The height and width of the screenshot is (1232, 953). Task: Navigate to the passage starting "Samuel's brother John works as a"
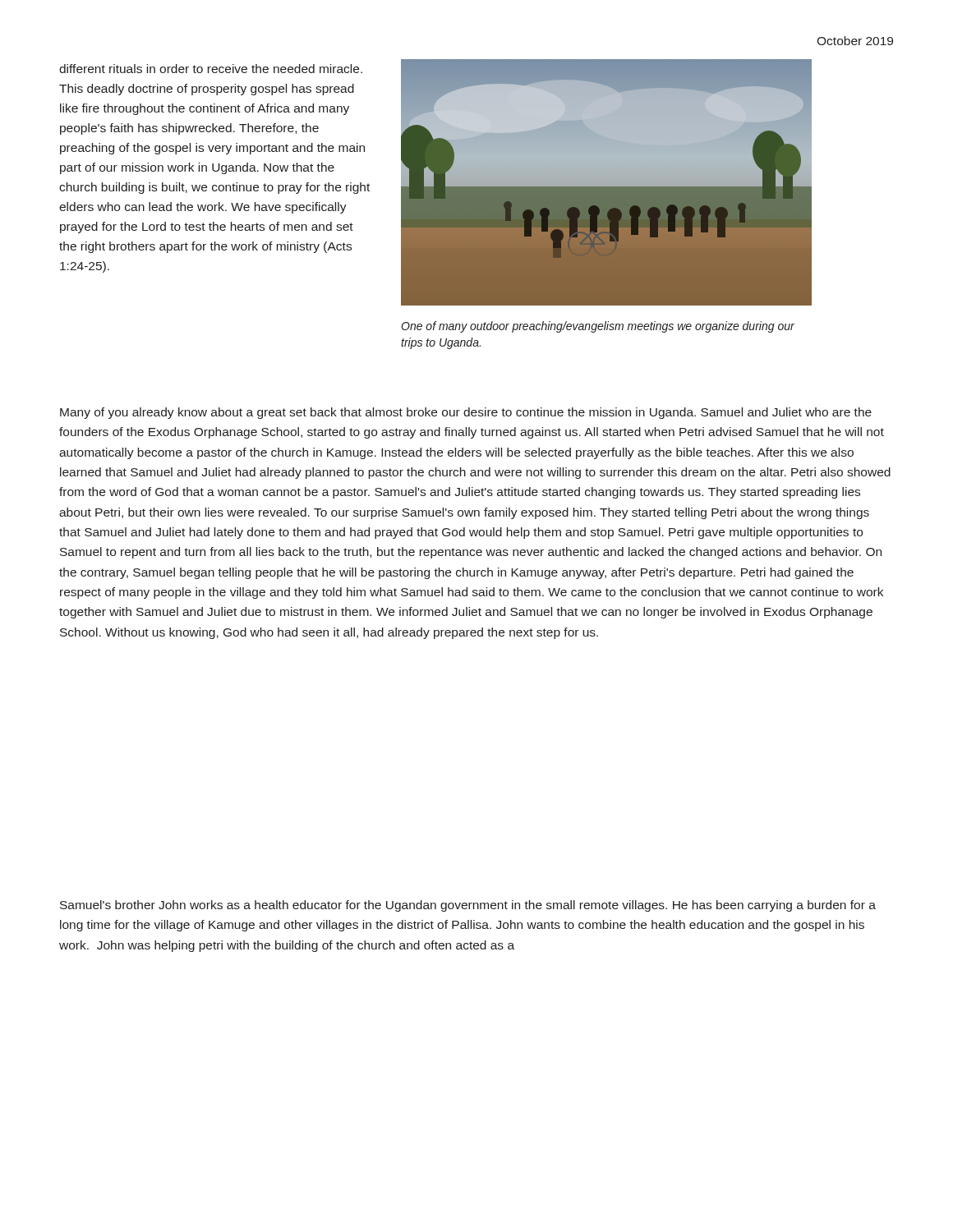coord(467,925)
